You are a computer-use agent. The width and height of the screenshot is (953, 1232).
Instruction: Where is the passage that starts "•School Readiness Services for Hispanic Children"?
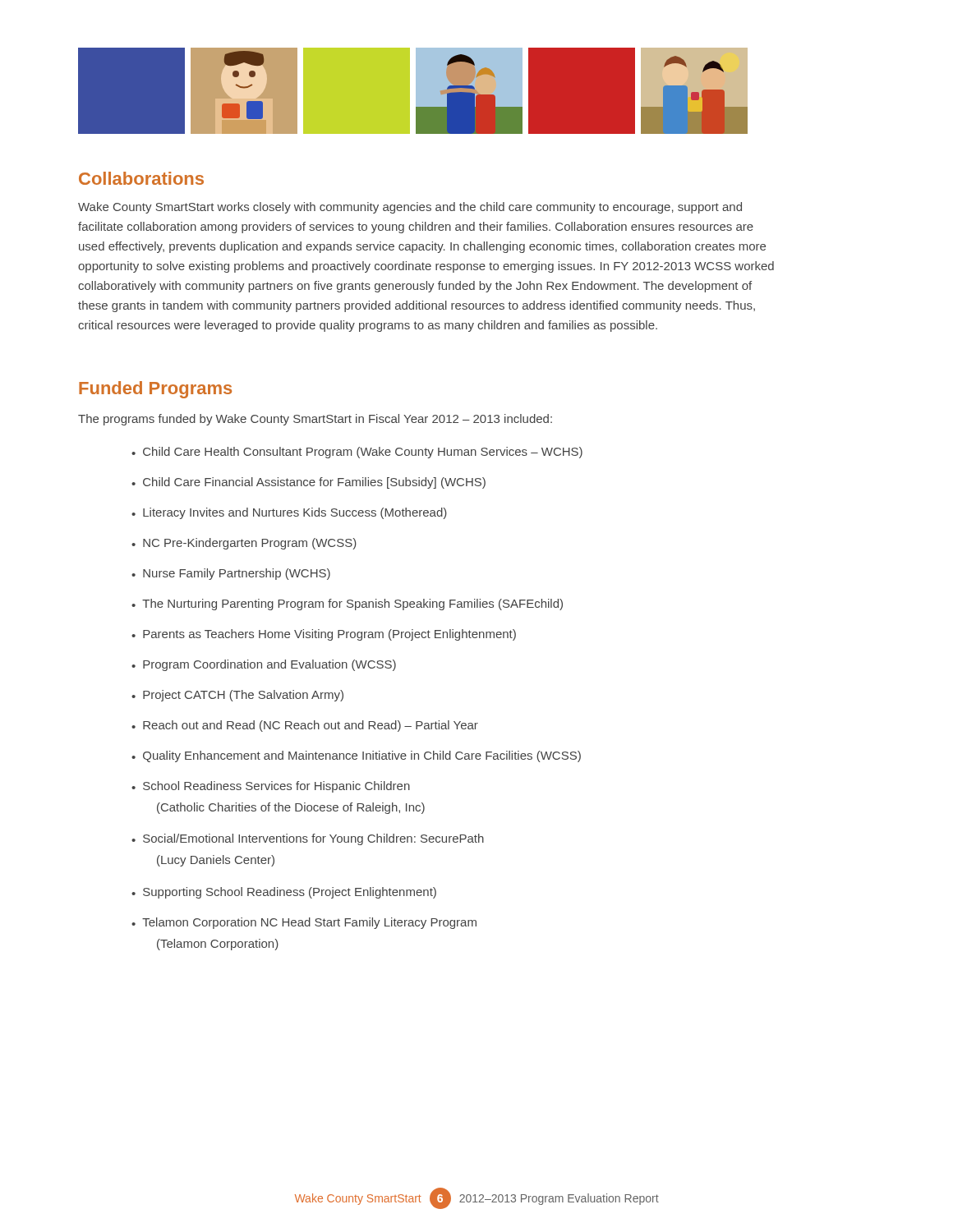tap(271, 787)
